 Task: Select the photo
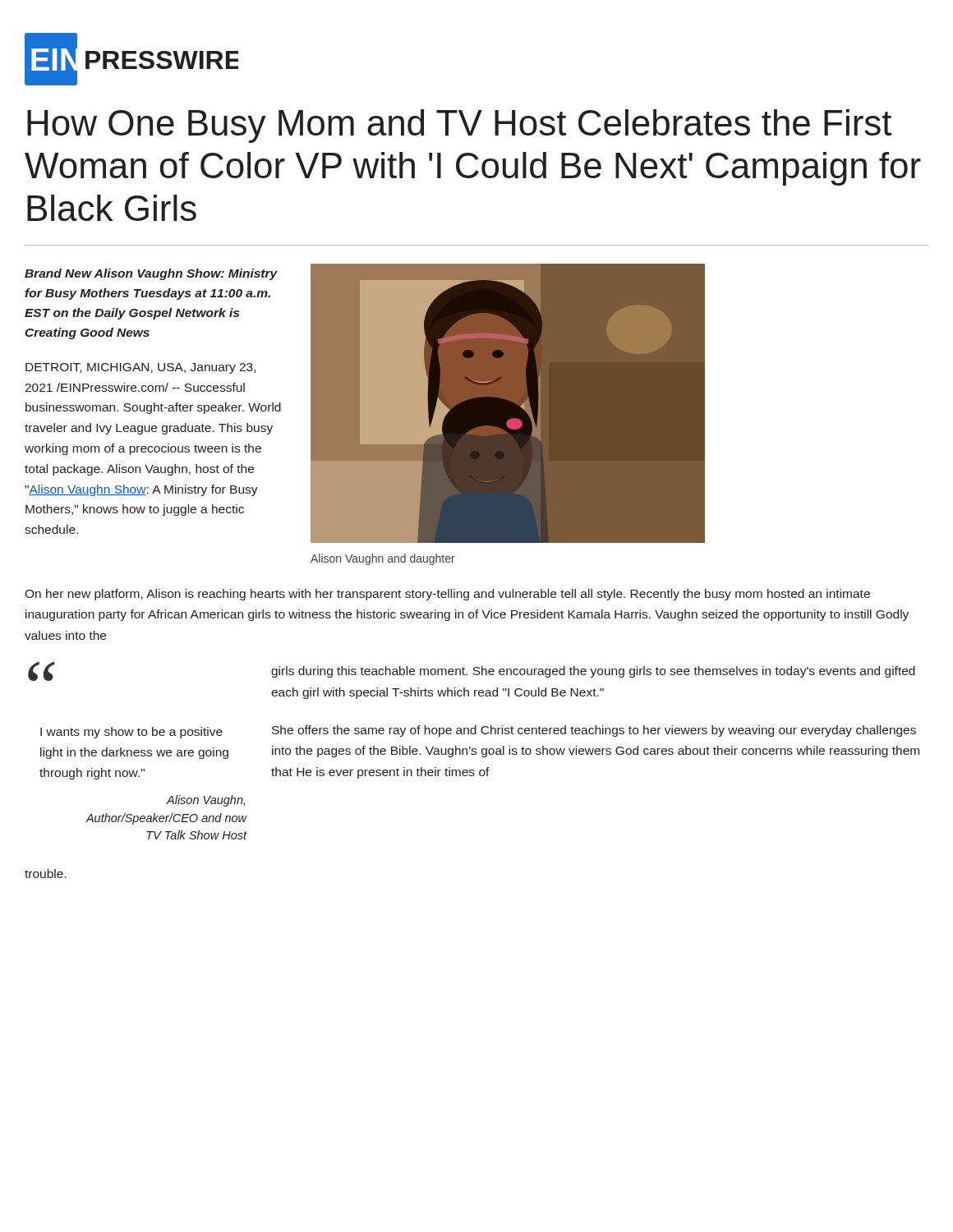tap(619, 414)
